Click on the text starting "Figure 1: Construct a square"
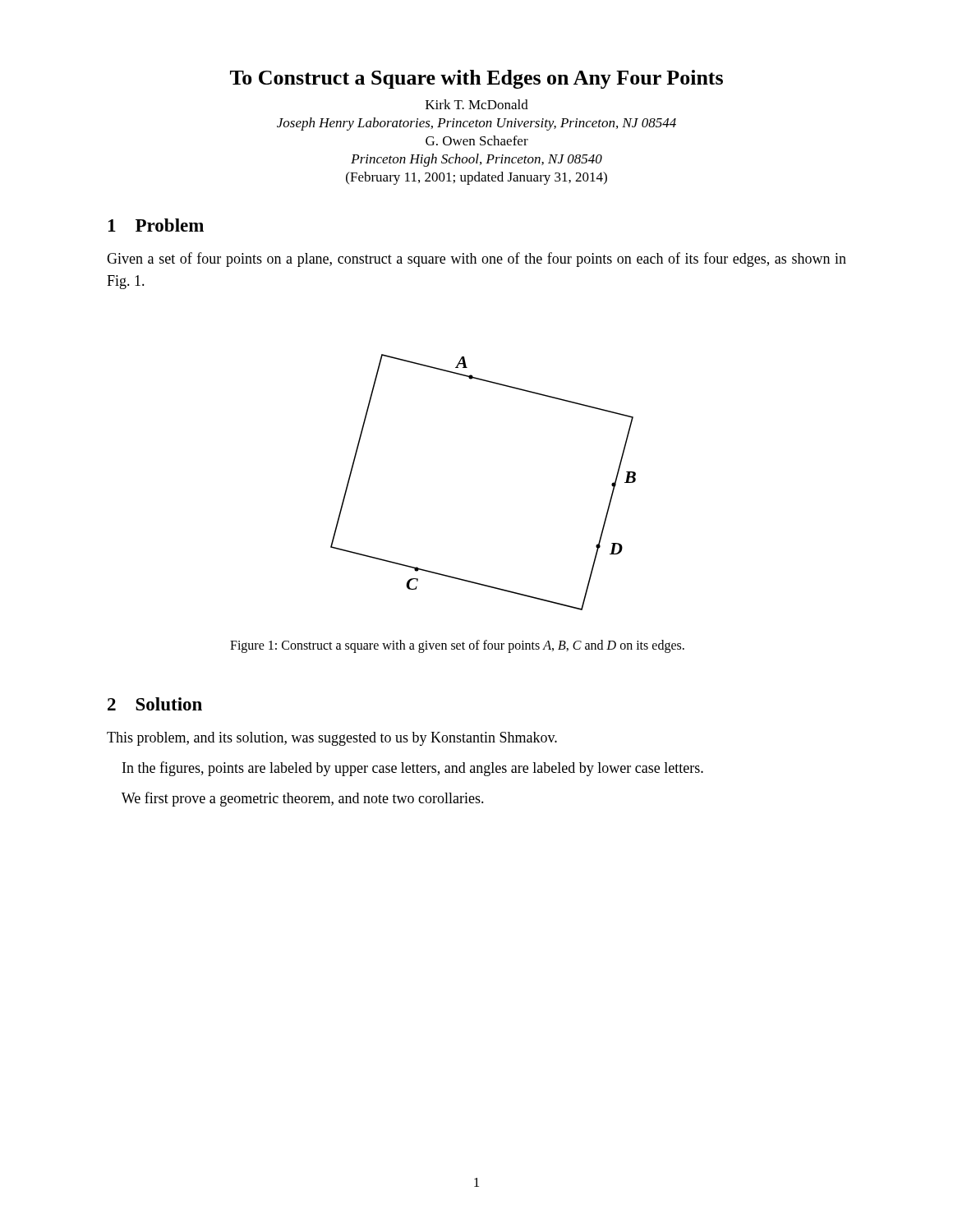Viewport: 953px width, 1232px height. (457, 645)
